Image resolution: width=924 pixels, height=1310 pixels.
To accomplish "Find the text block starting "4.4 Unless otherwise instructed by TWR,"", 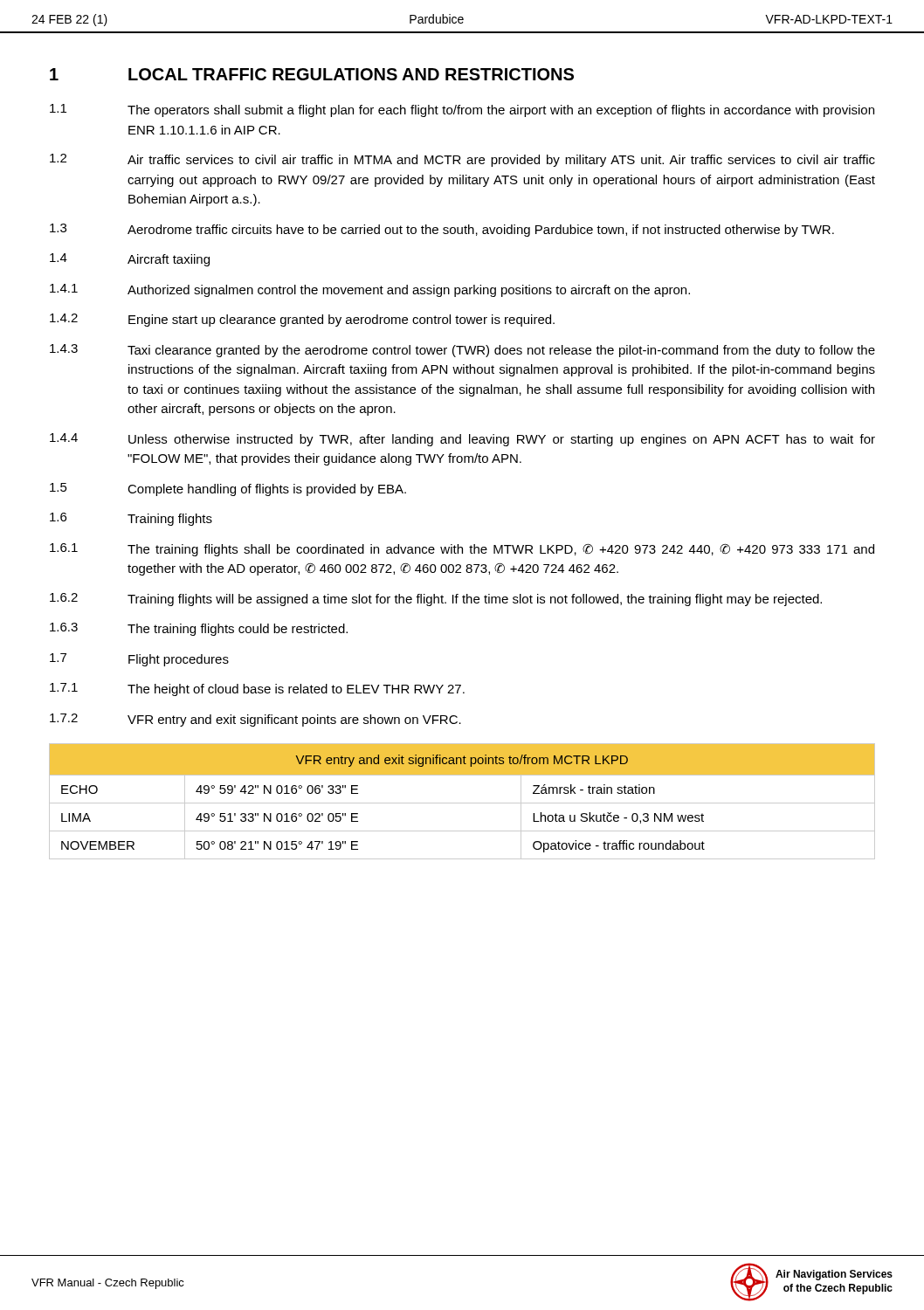I will (462, 449).
